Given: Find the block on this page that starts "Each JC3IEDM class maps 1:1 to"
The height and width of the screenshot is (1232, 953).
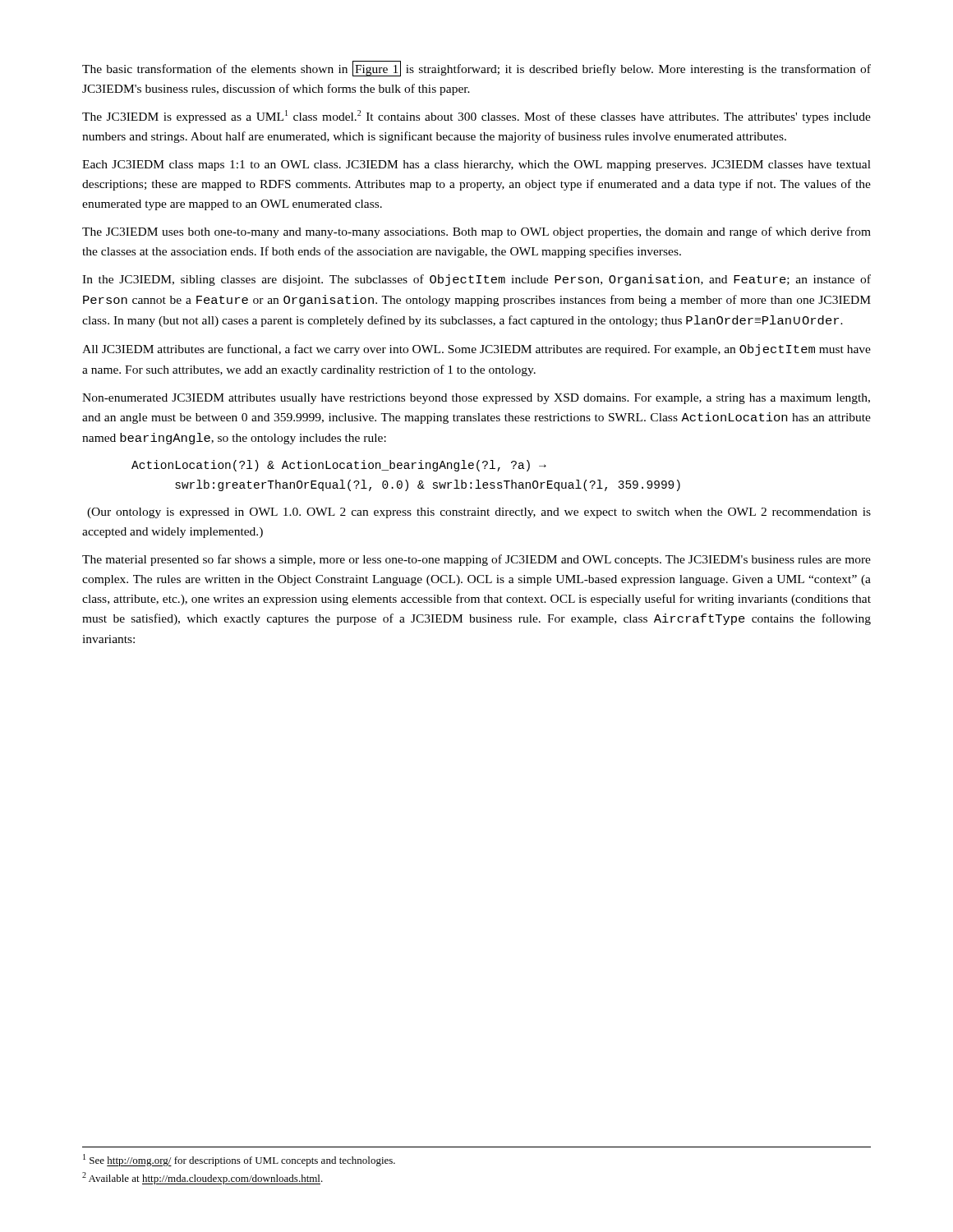Looking at the screenshot, I should [476, 184].
